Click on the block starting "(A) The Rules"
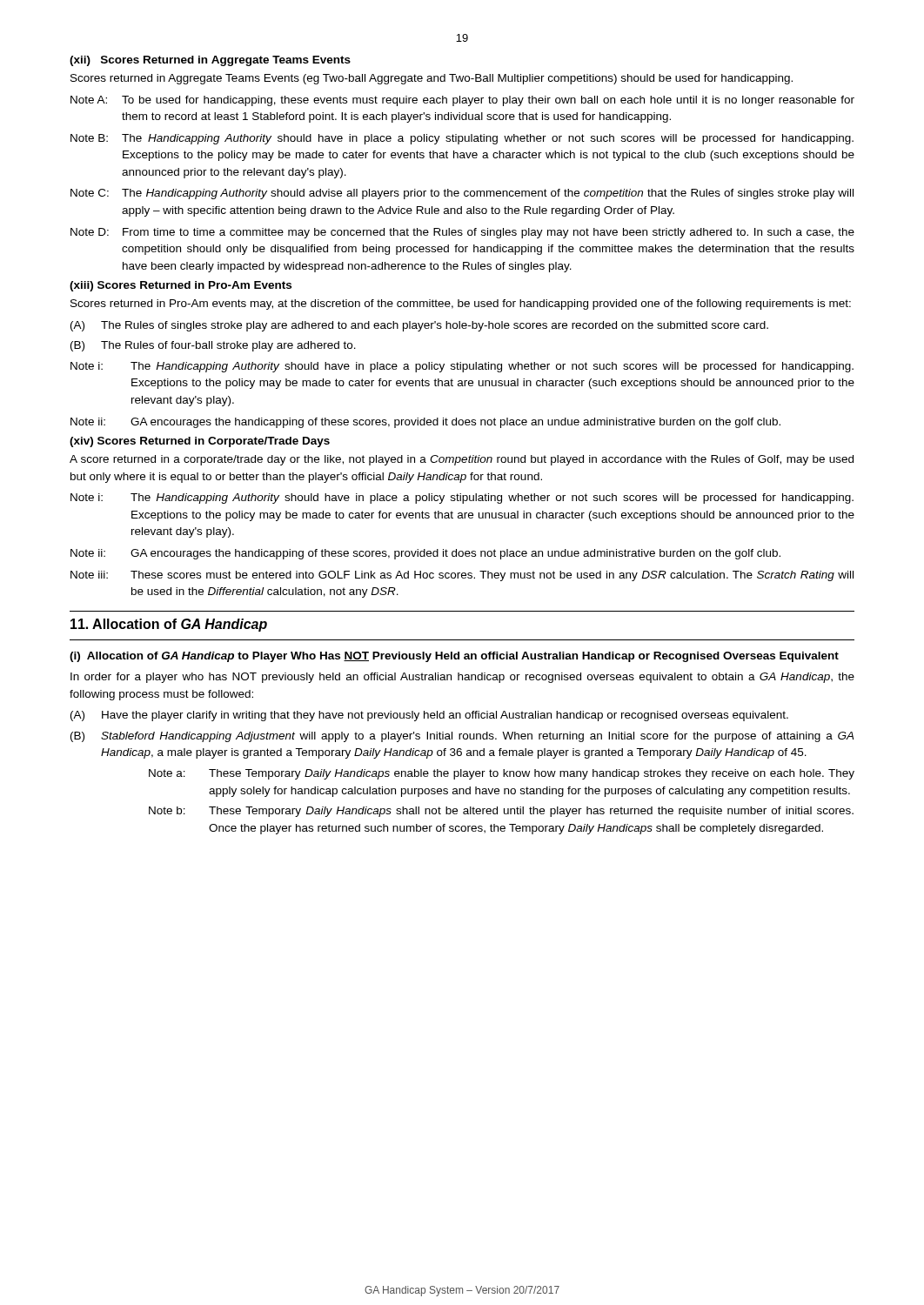 pyautogui.click(x=419, y=325)
